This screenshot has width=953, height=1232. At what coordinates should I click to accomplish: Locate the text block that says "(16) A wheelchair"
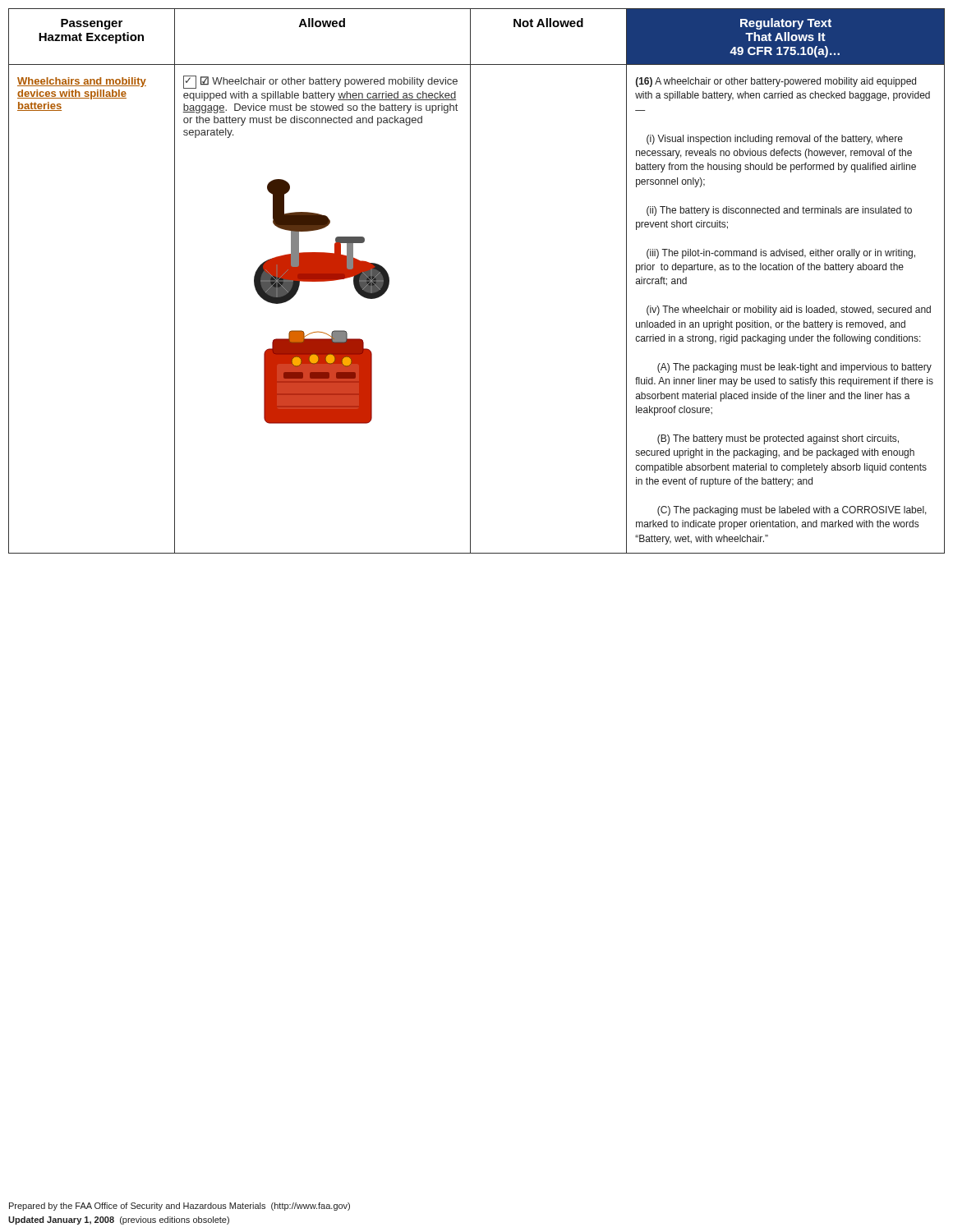[x=784, y=310]
